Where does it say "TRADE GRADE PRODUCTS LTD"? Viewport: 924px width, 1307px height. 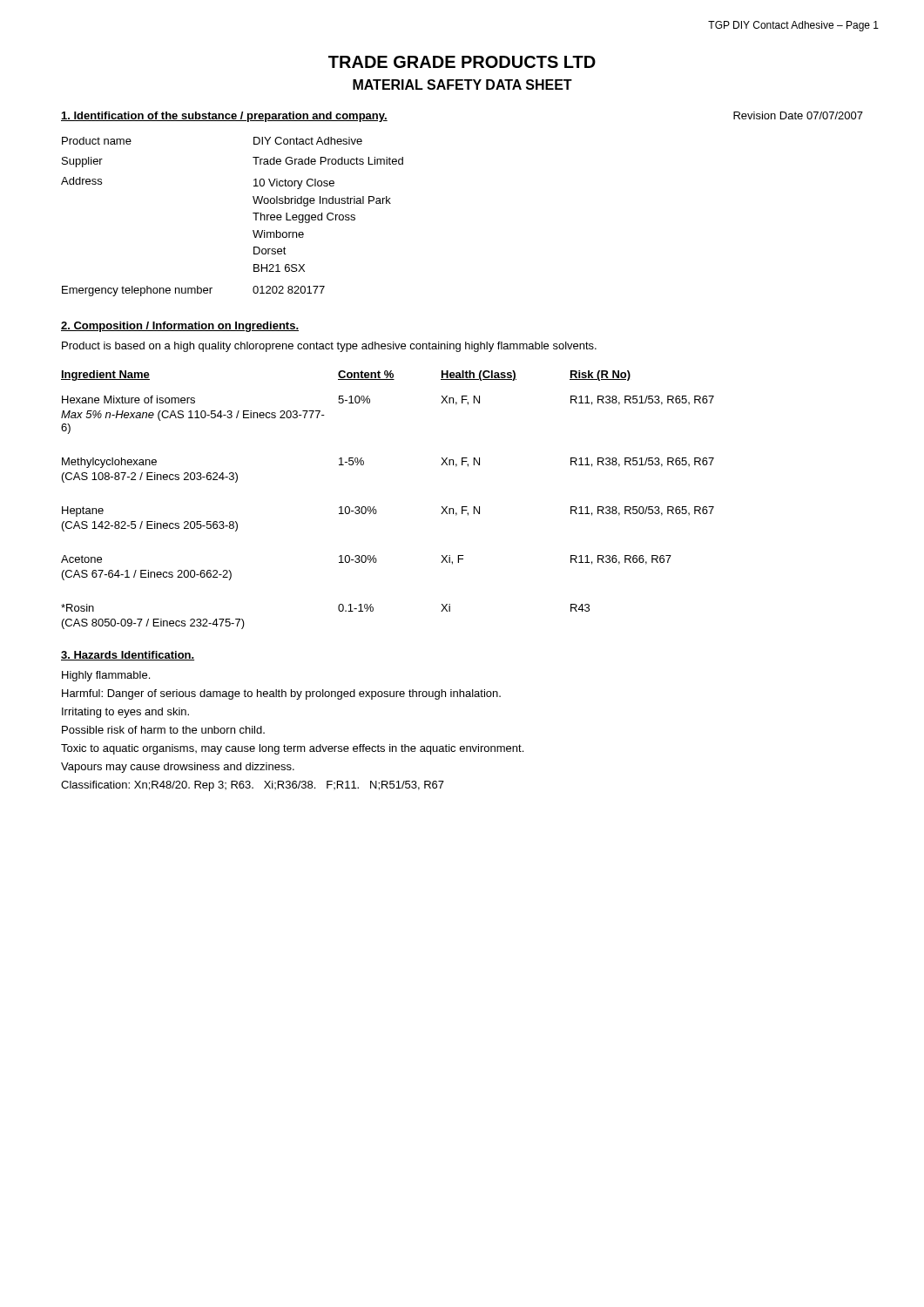(462, 62)
